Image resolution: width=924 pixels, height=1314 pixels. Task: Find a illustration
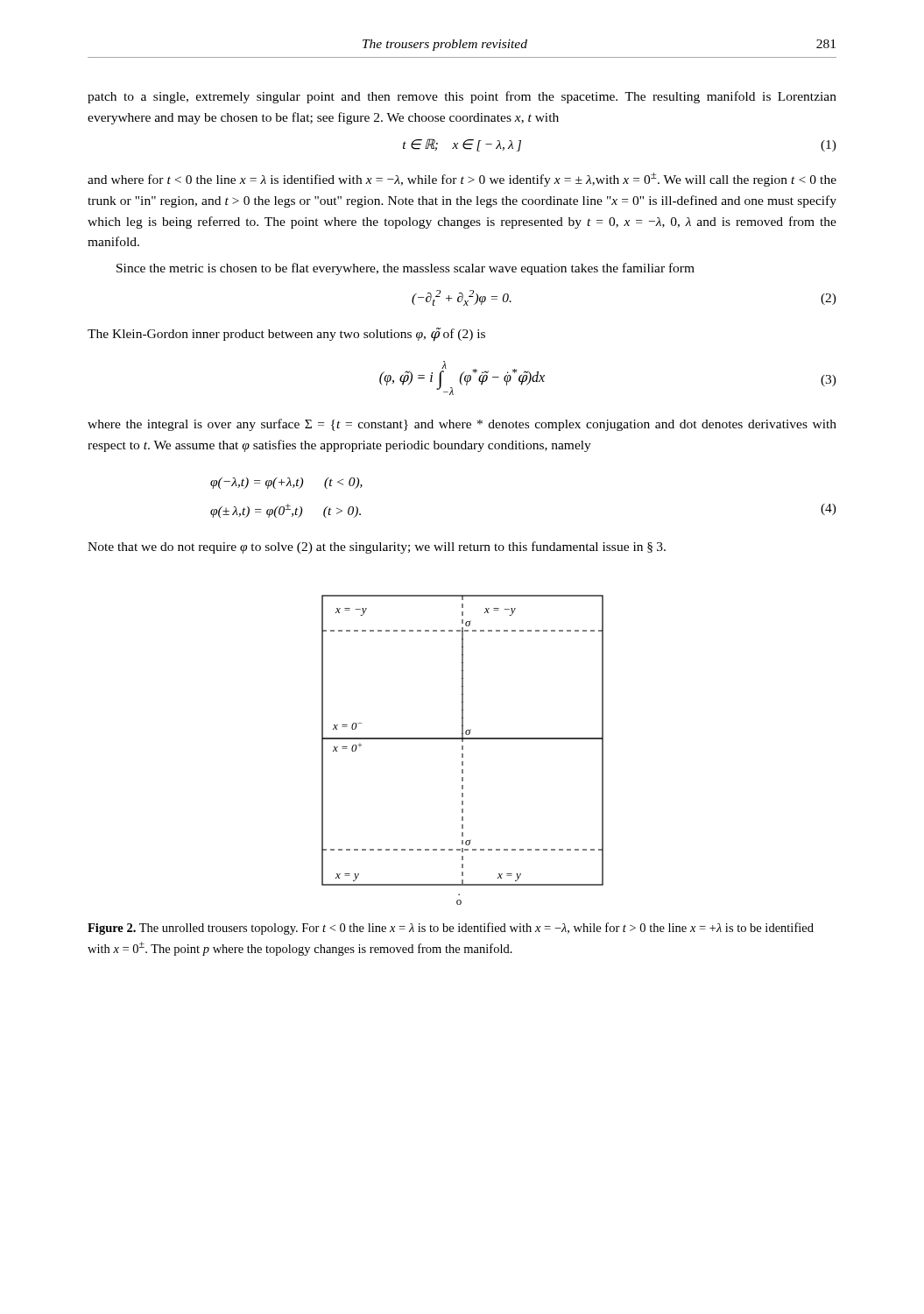coord(462,748)
